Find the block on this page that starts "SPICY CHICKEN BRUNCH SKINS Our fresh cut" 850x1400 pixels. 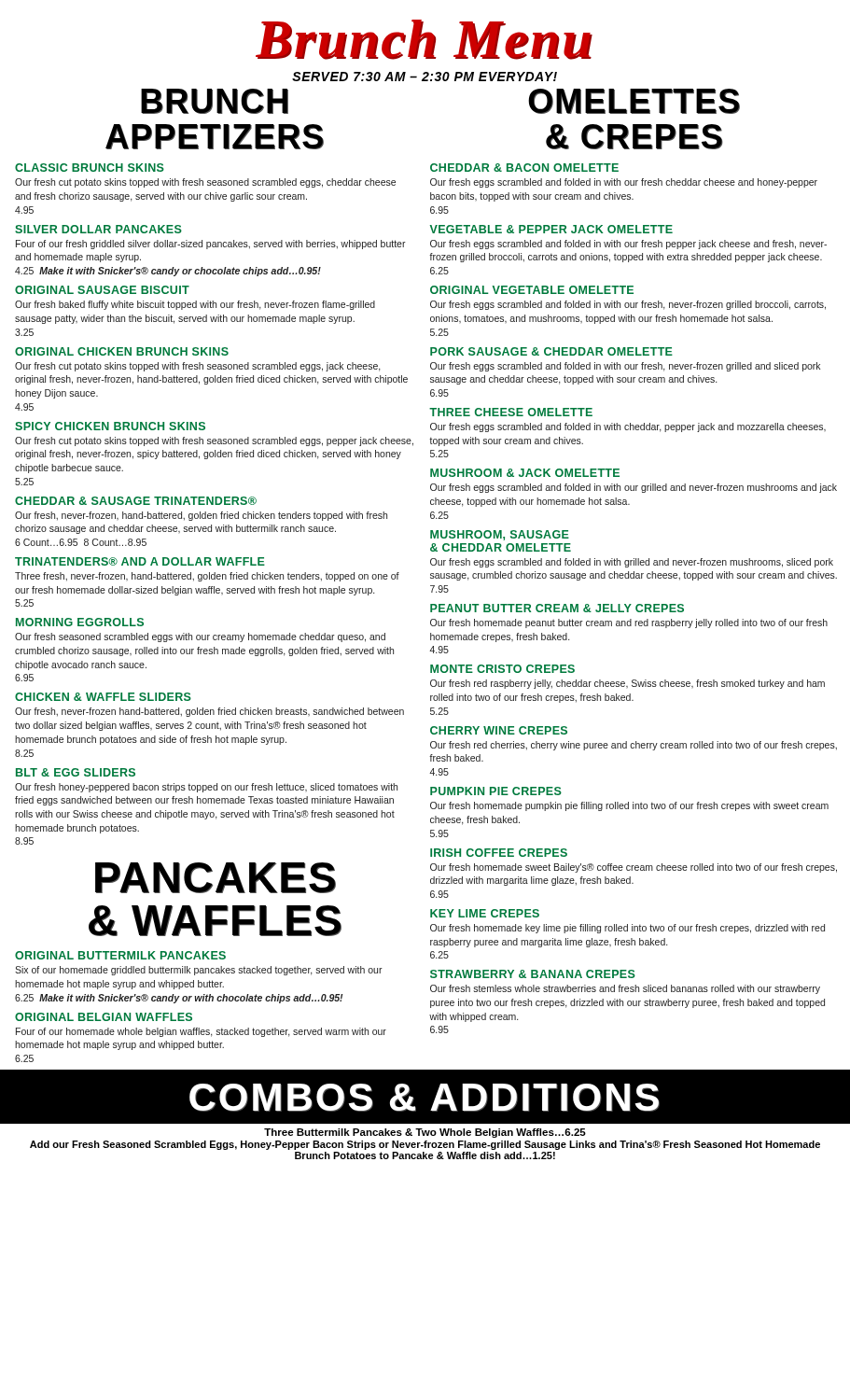click(x=215, y=453)
